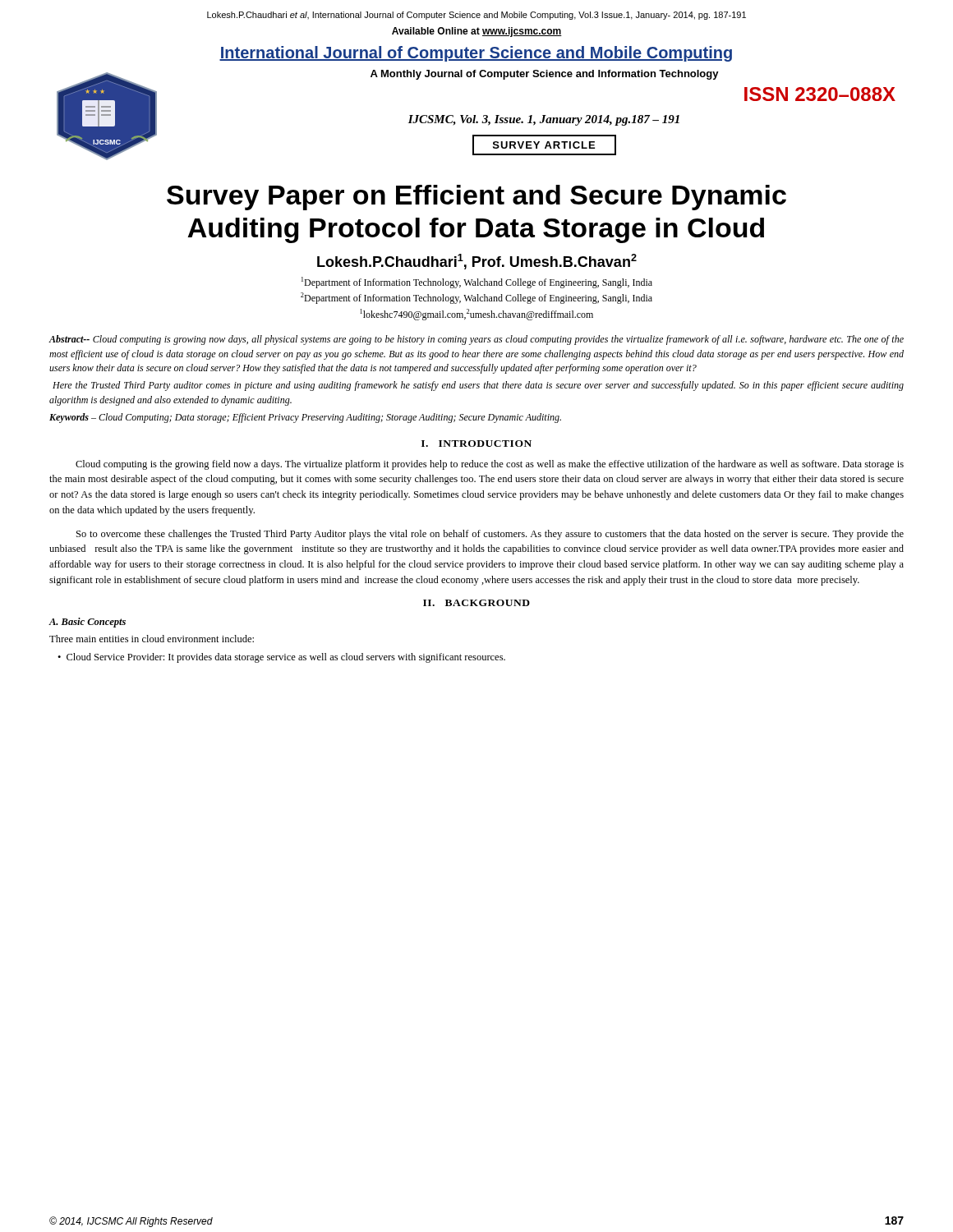953x1232 pixels.
Task: Find the list item with the text "• Cloud Service Provider: It provides data"
Action: tap(282, 658)
